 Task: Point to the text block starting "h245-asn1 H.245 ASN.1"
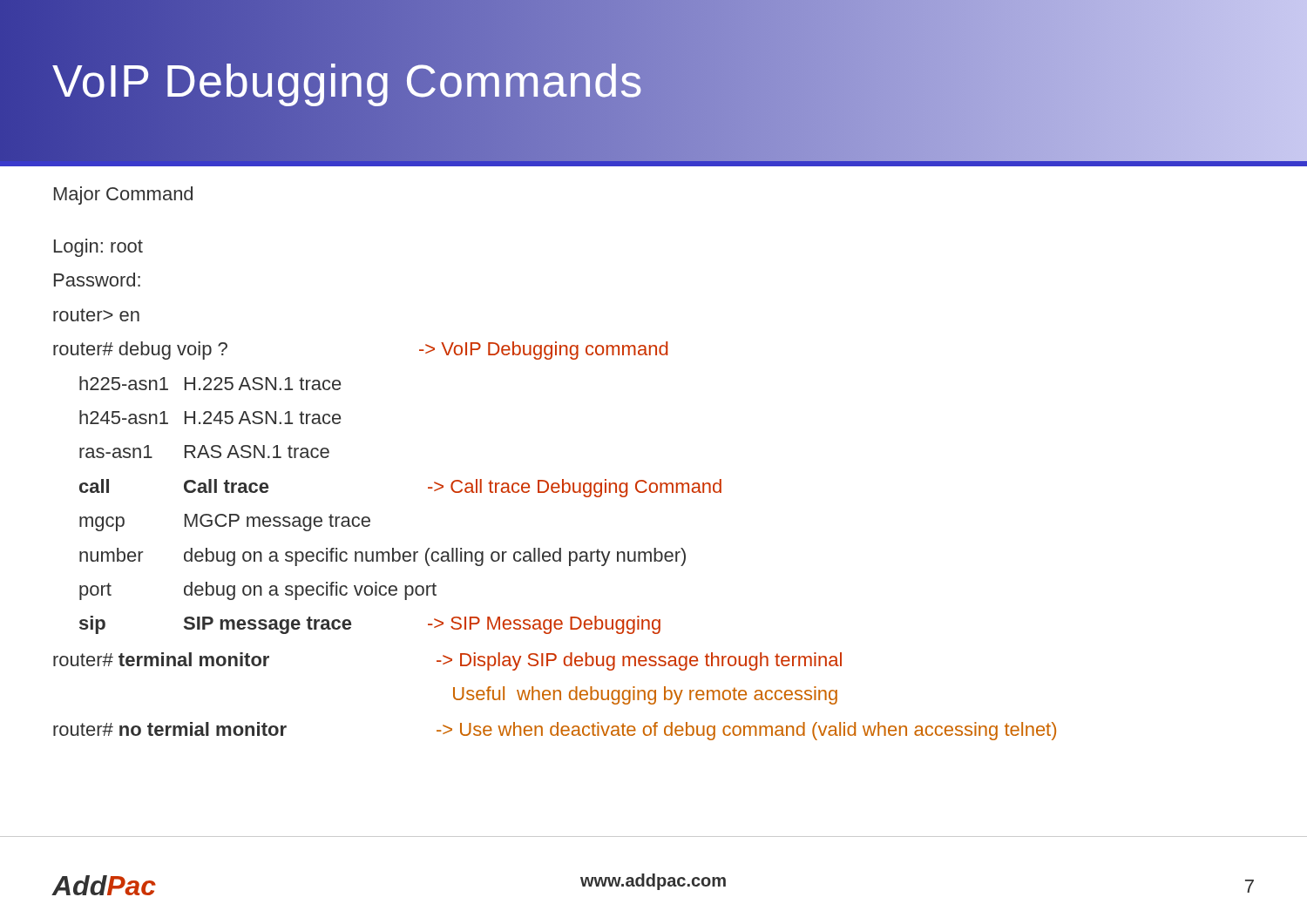point(210,418)
